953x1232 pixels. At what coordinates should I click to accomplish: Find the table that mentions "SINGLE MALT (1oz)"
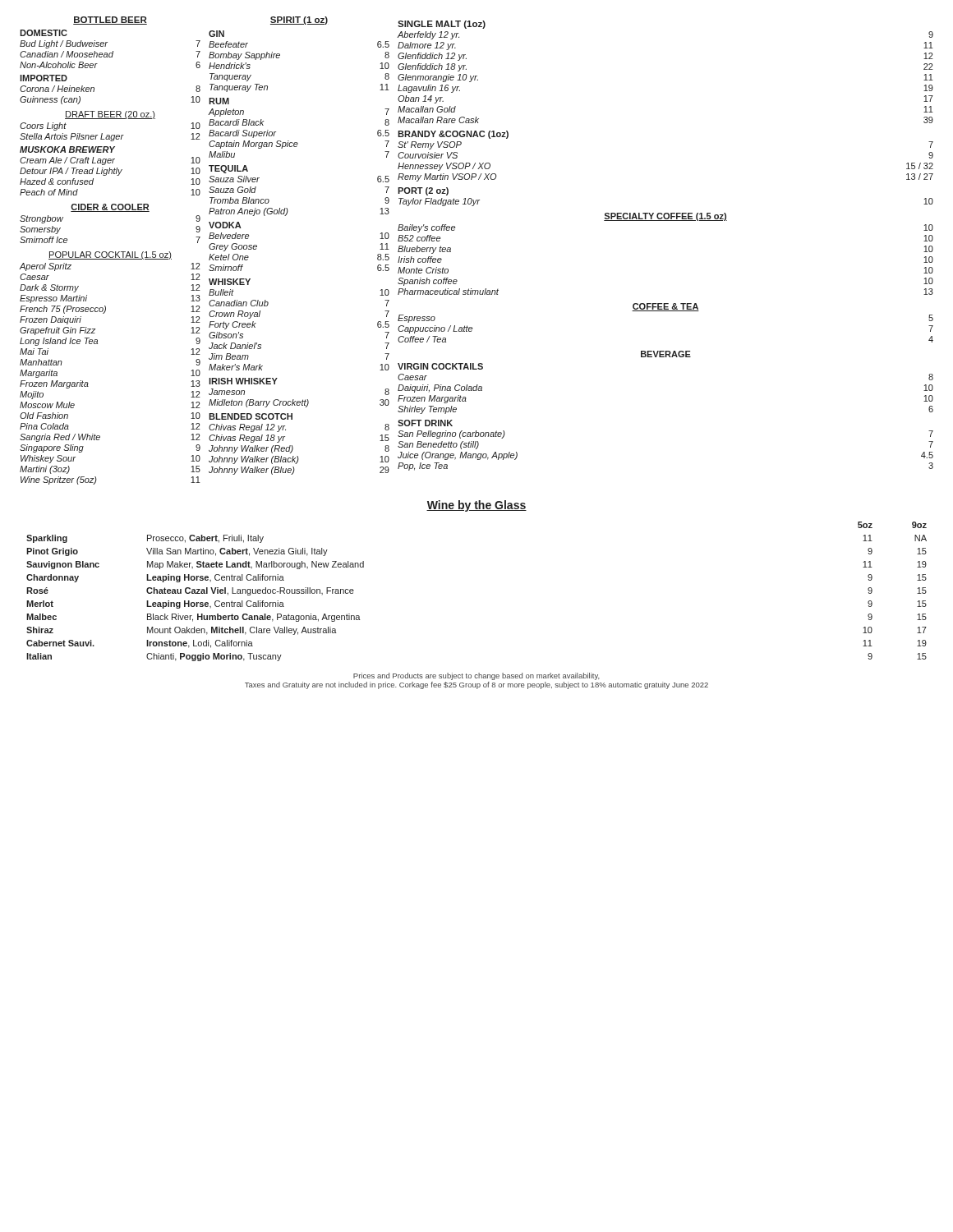click(x=665, y=245)
